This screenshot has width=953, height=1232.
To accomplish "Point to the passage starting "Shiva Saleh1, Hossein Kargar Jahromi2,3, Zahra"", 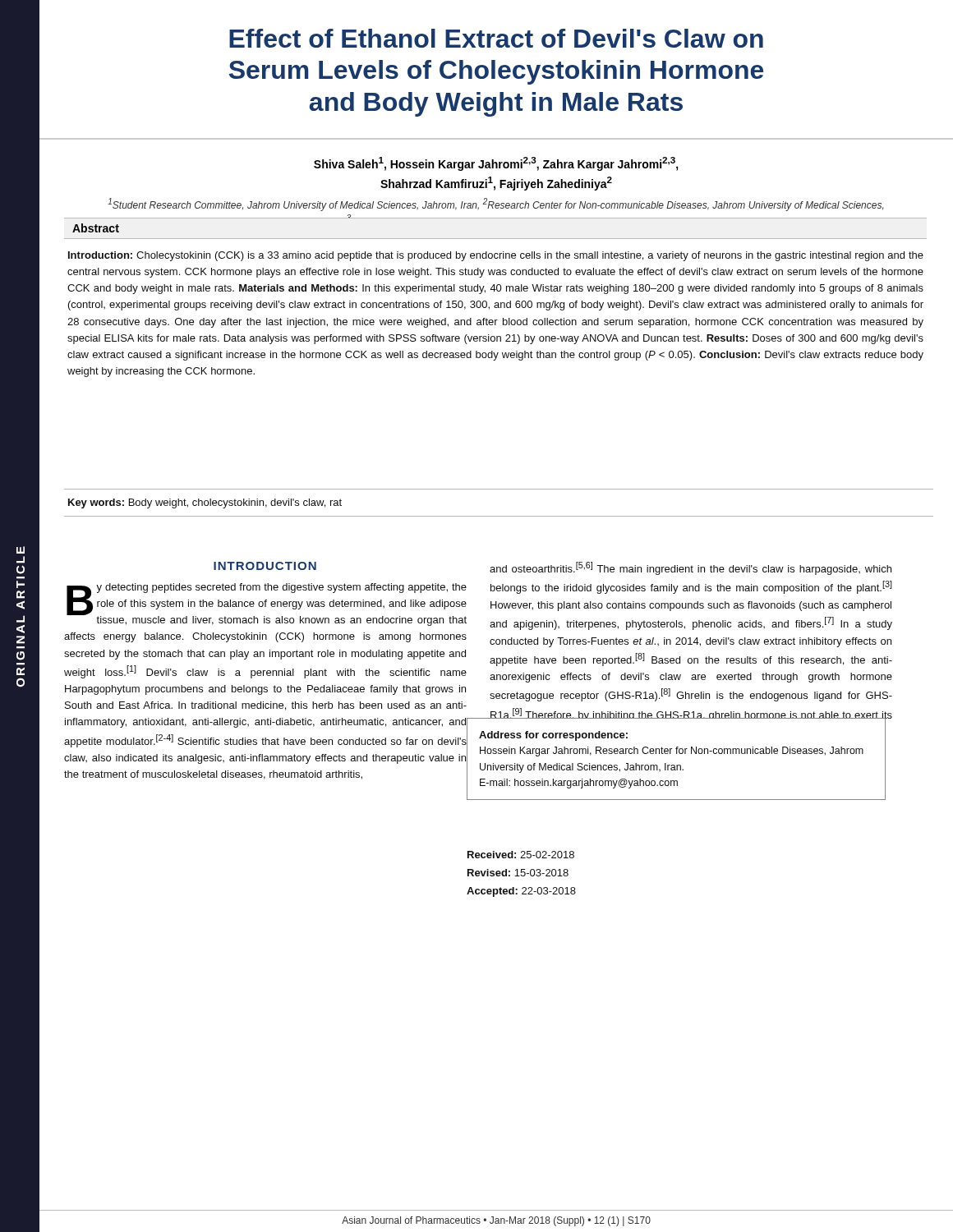I will coord(496,188).
